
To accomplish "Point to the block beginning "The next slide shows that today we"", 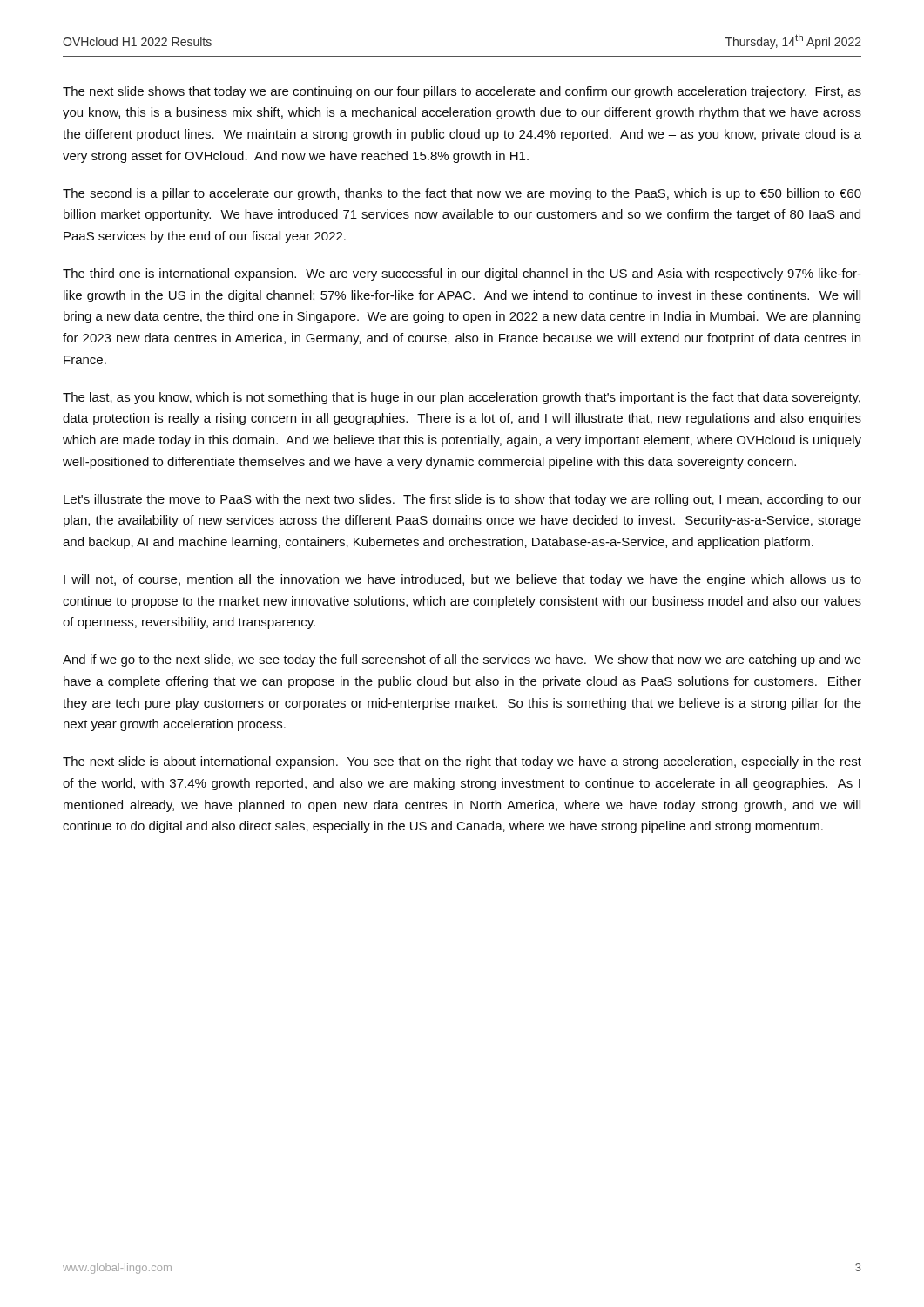I will (x=462, y=123).
